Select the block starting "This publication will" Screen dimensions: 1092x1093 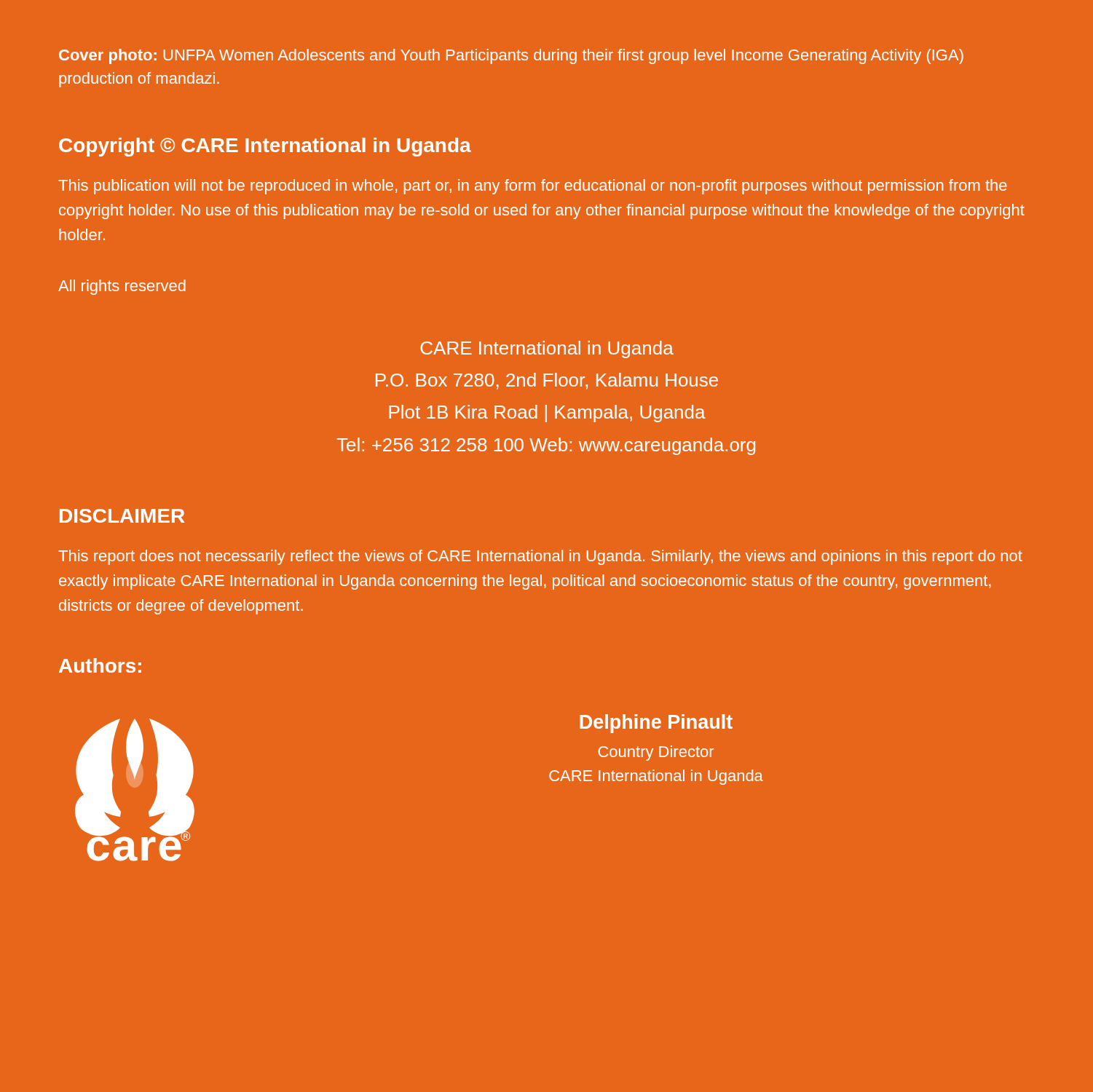pyautogui.click(x=541, y=210)
